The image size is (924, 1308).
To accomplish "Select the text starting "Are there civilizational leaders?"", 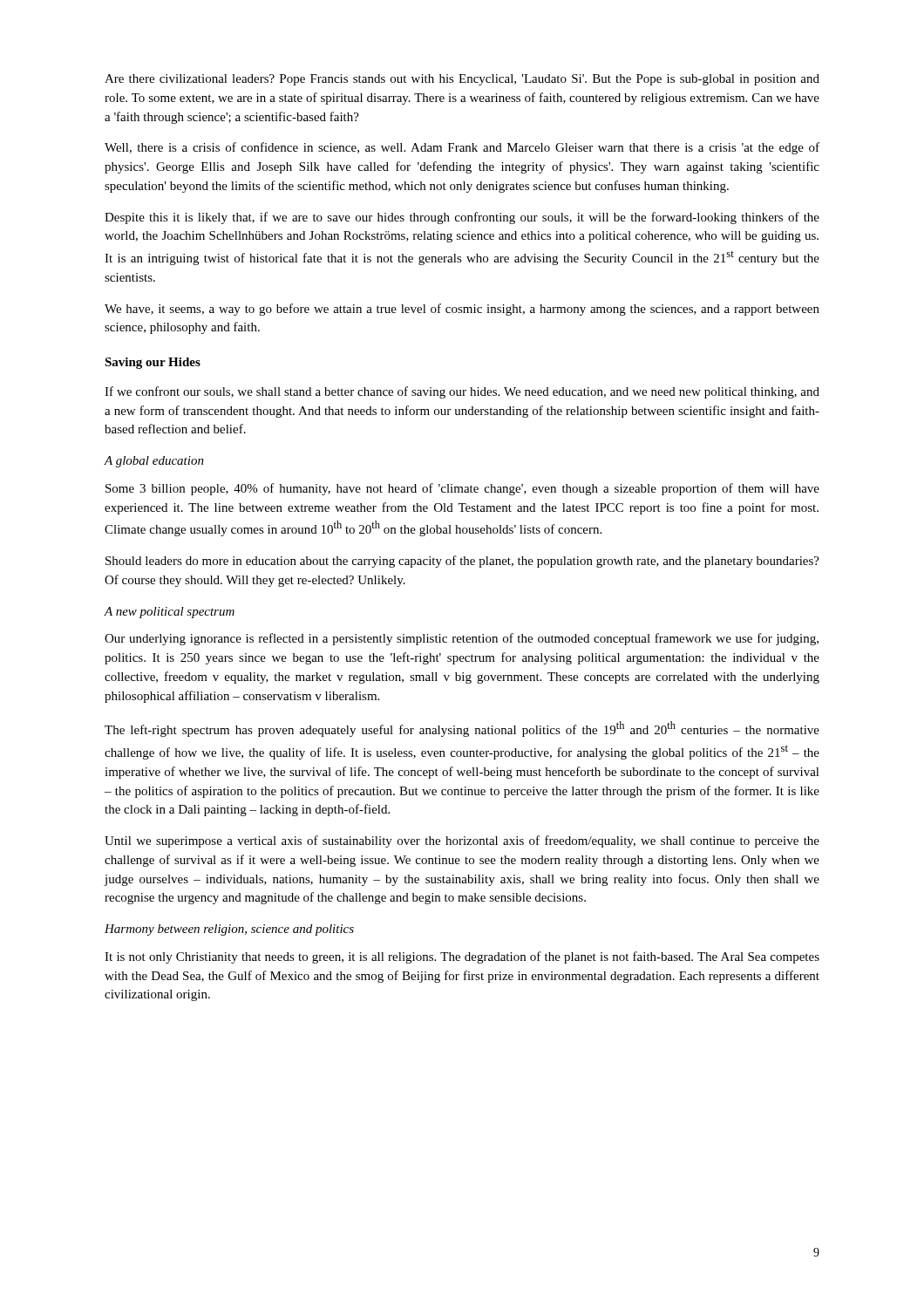I will point(462,98).
